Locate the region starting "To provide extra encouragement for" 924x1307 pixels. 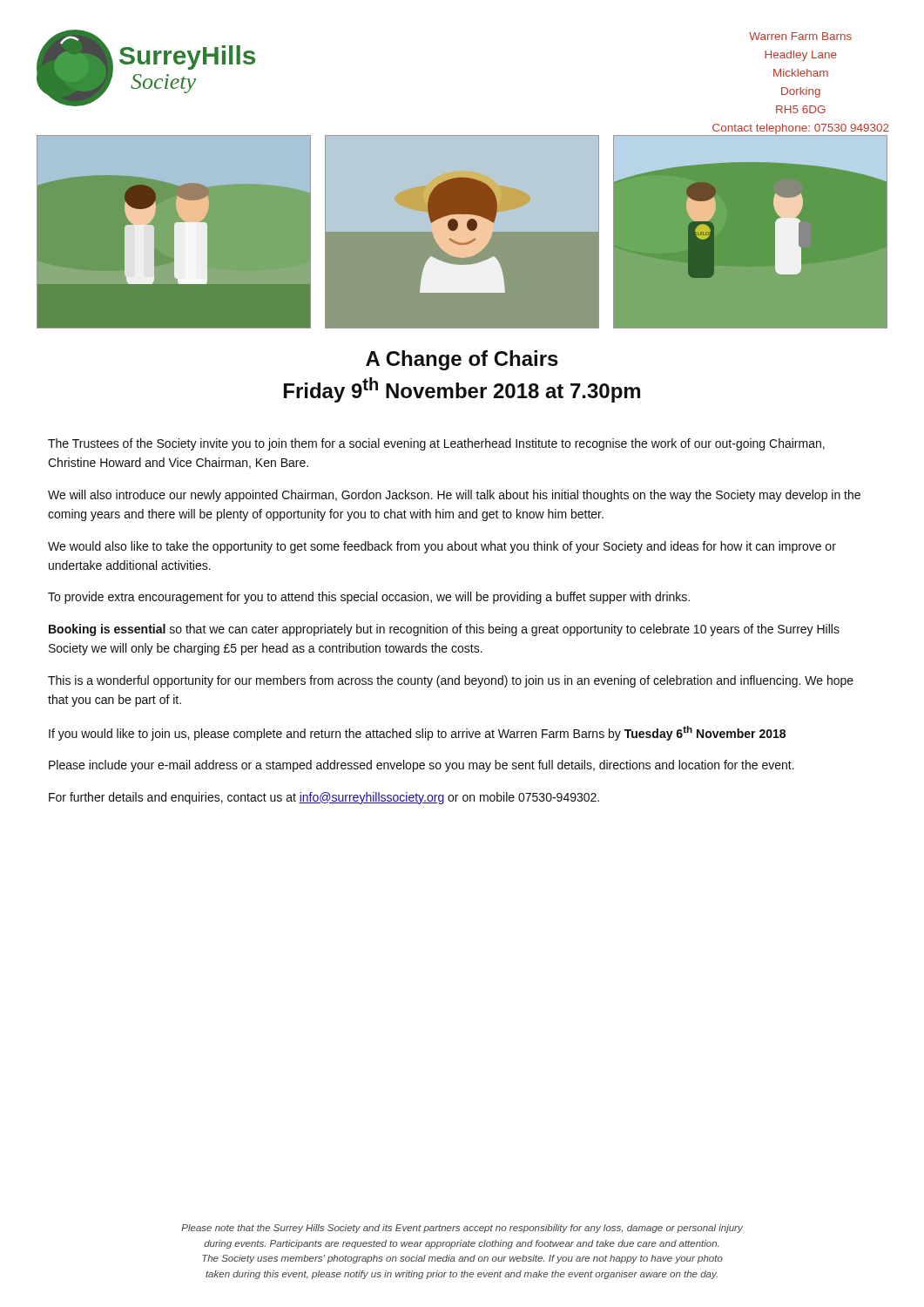click(462, 597)
